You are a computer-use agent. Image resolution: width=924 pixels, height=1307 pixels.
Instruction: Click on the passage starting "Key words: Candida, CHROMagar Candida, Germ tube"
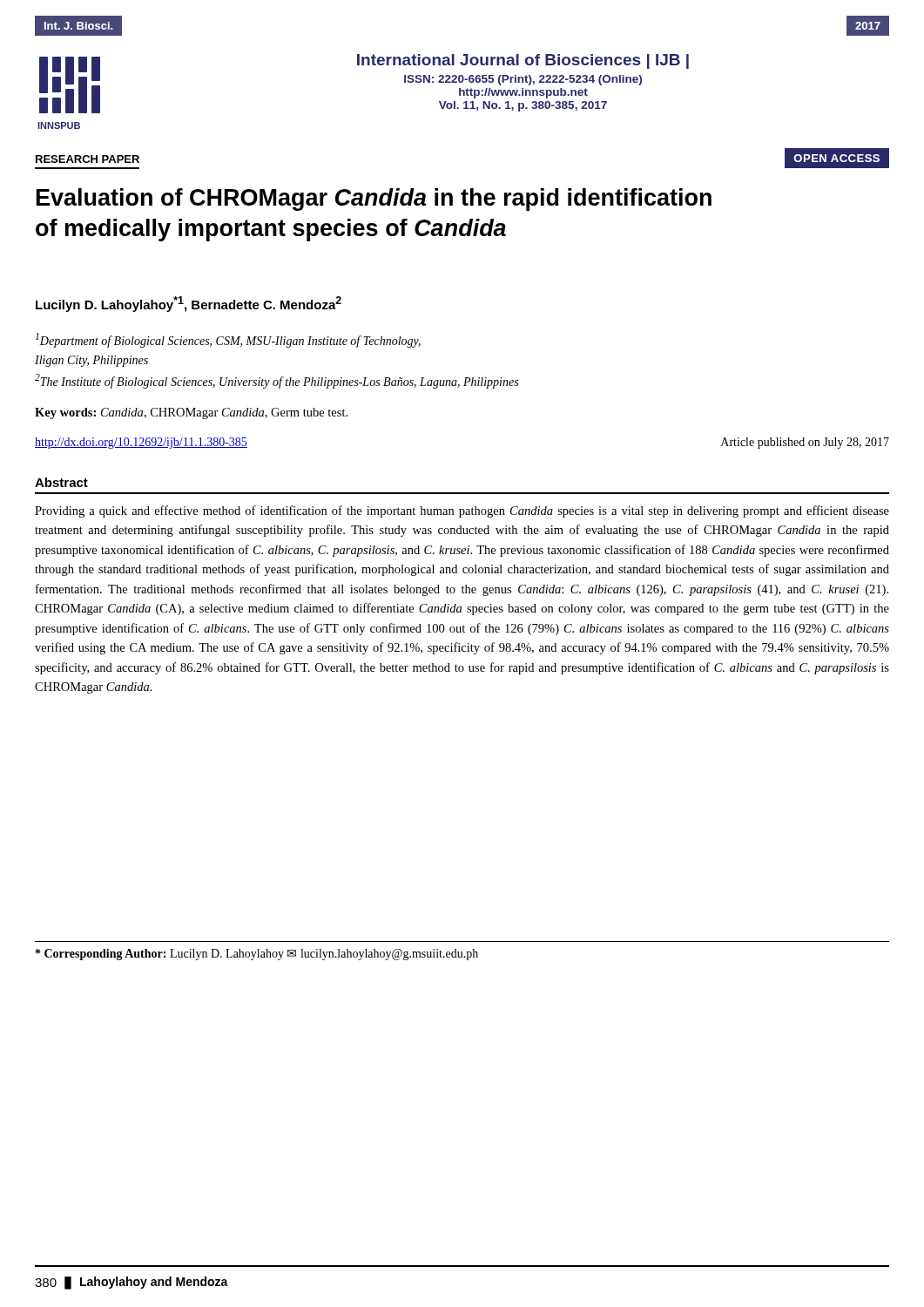point(192,412)
